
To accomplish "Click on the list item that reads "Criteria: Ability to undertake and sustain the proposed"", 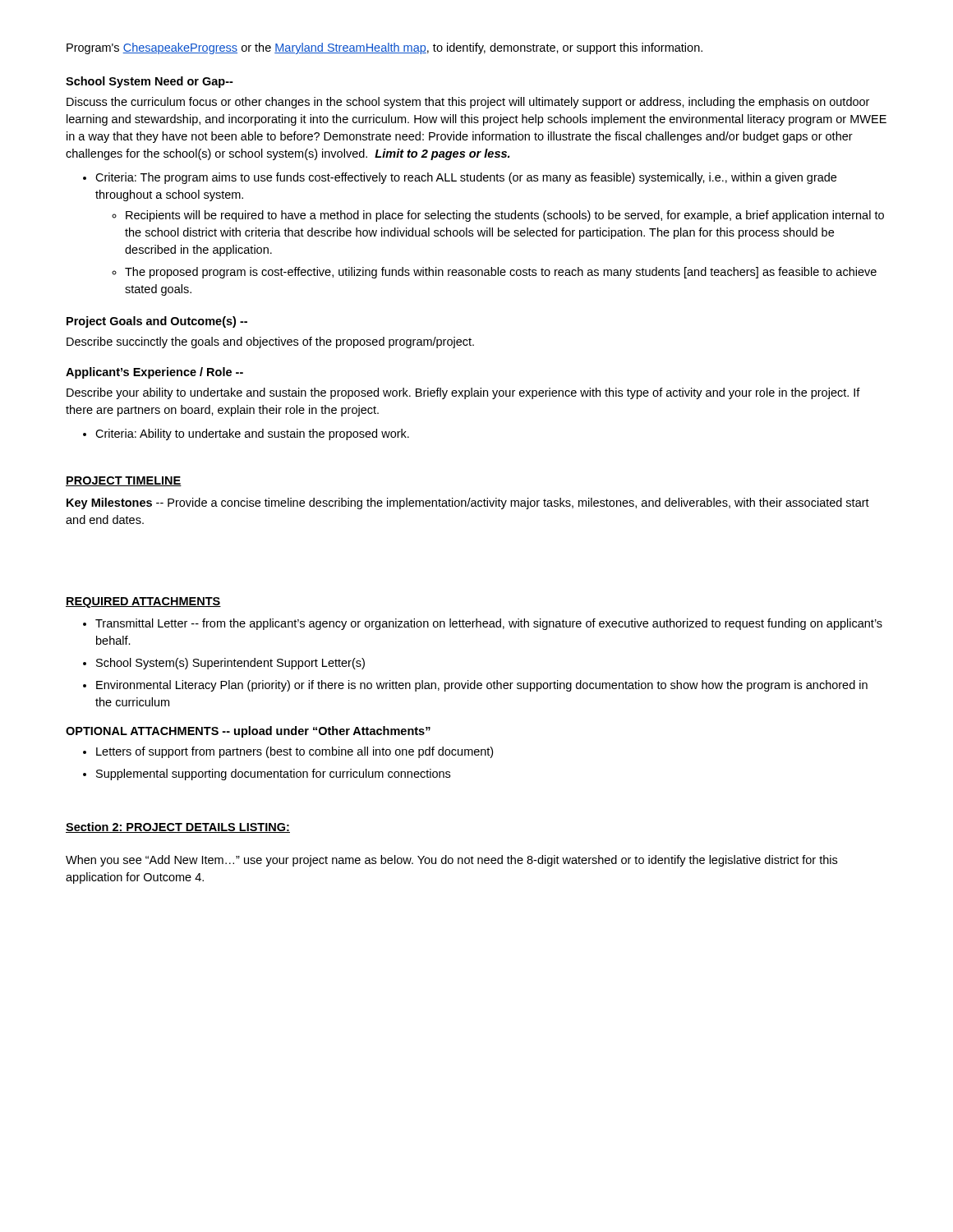I will tap(253, 434).
